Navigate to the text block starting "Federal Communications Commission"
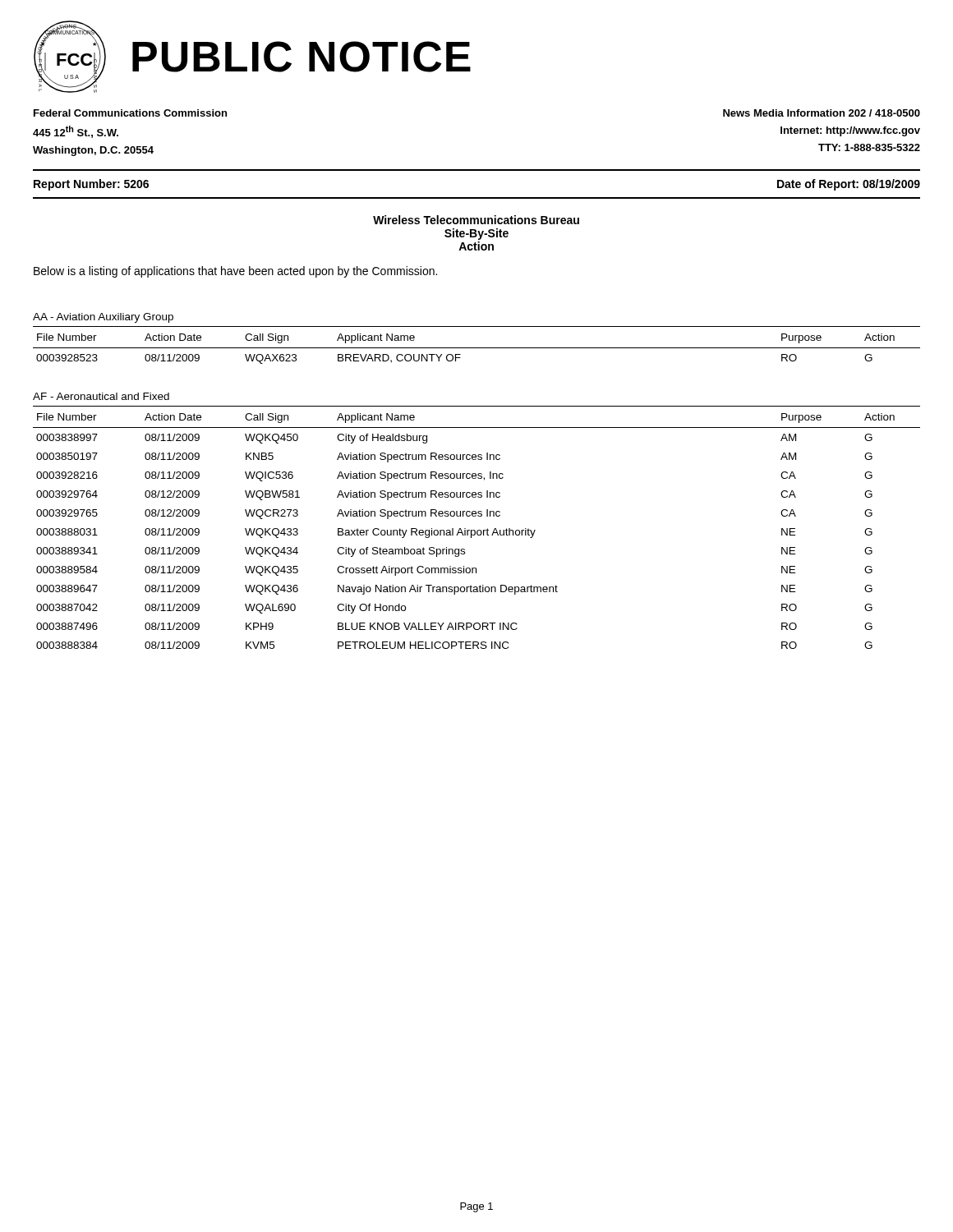 [x=130, y=113]
